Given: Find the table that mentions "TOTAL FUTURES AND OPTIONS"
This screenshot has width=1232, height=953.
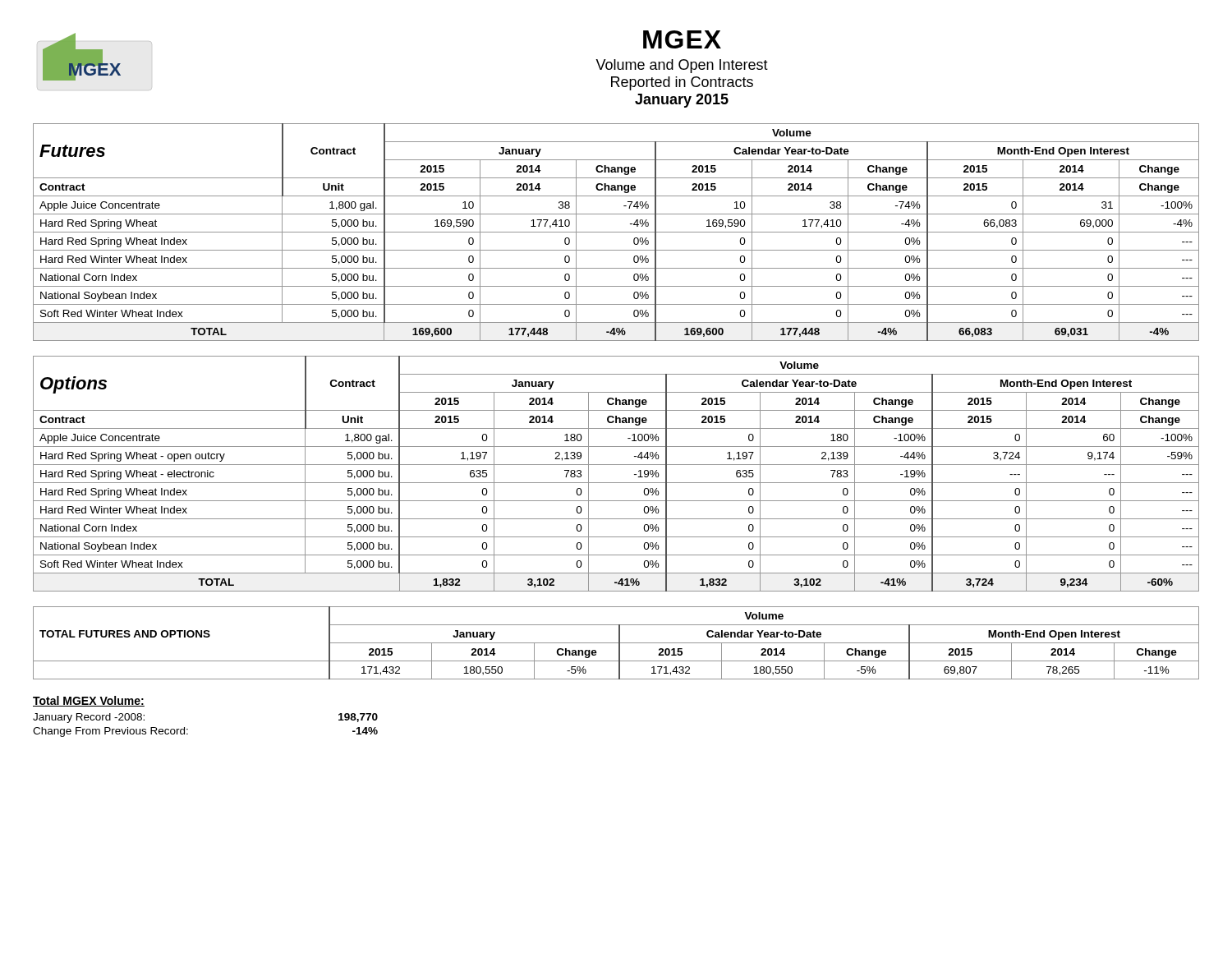Looking at the screenshot, I should pos(616,643).
